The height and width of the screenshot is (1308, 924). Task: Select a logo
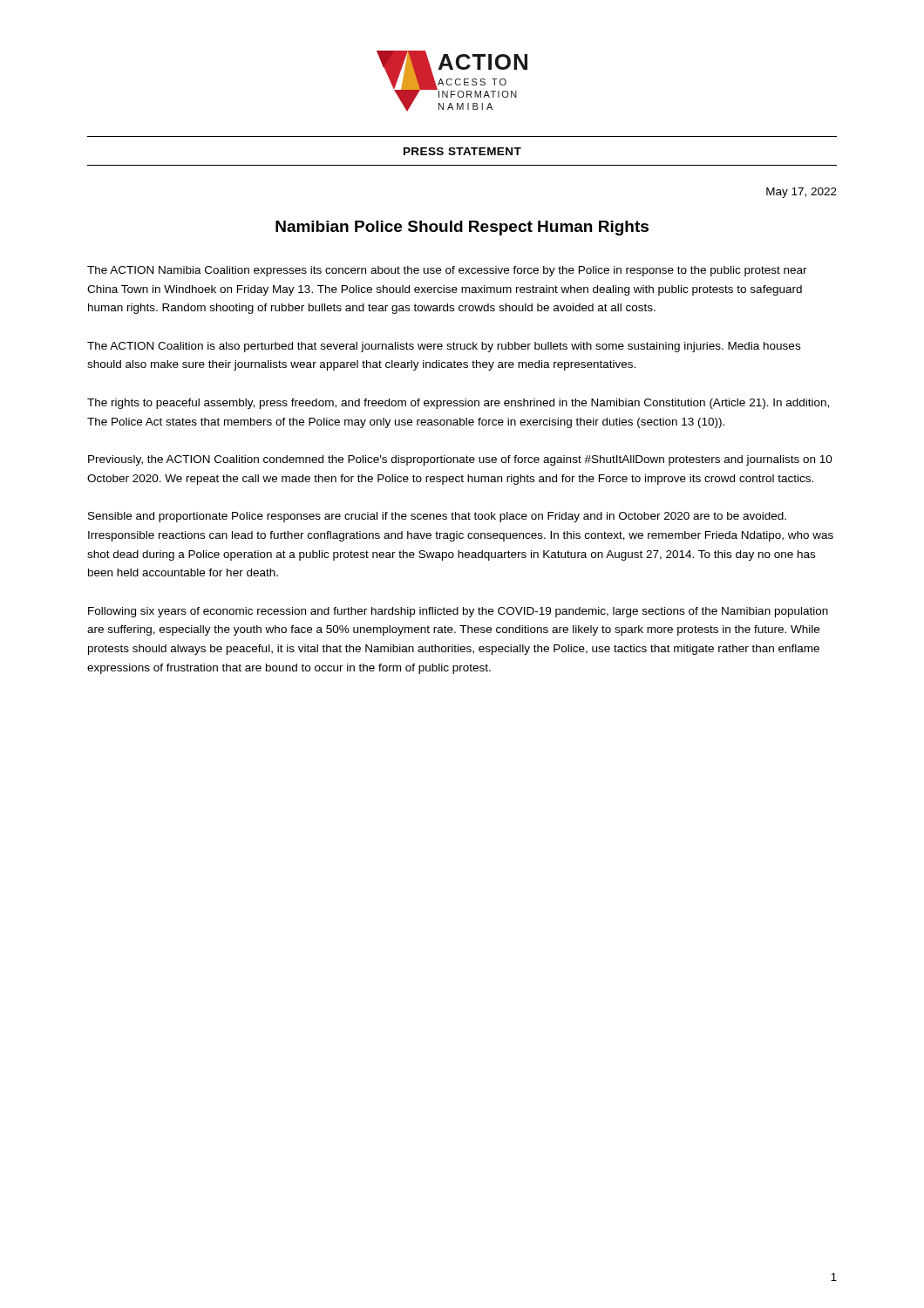[x=462, y=68]
